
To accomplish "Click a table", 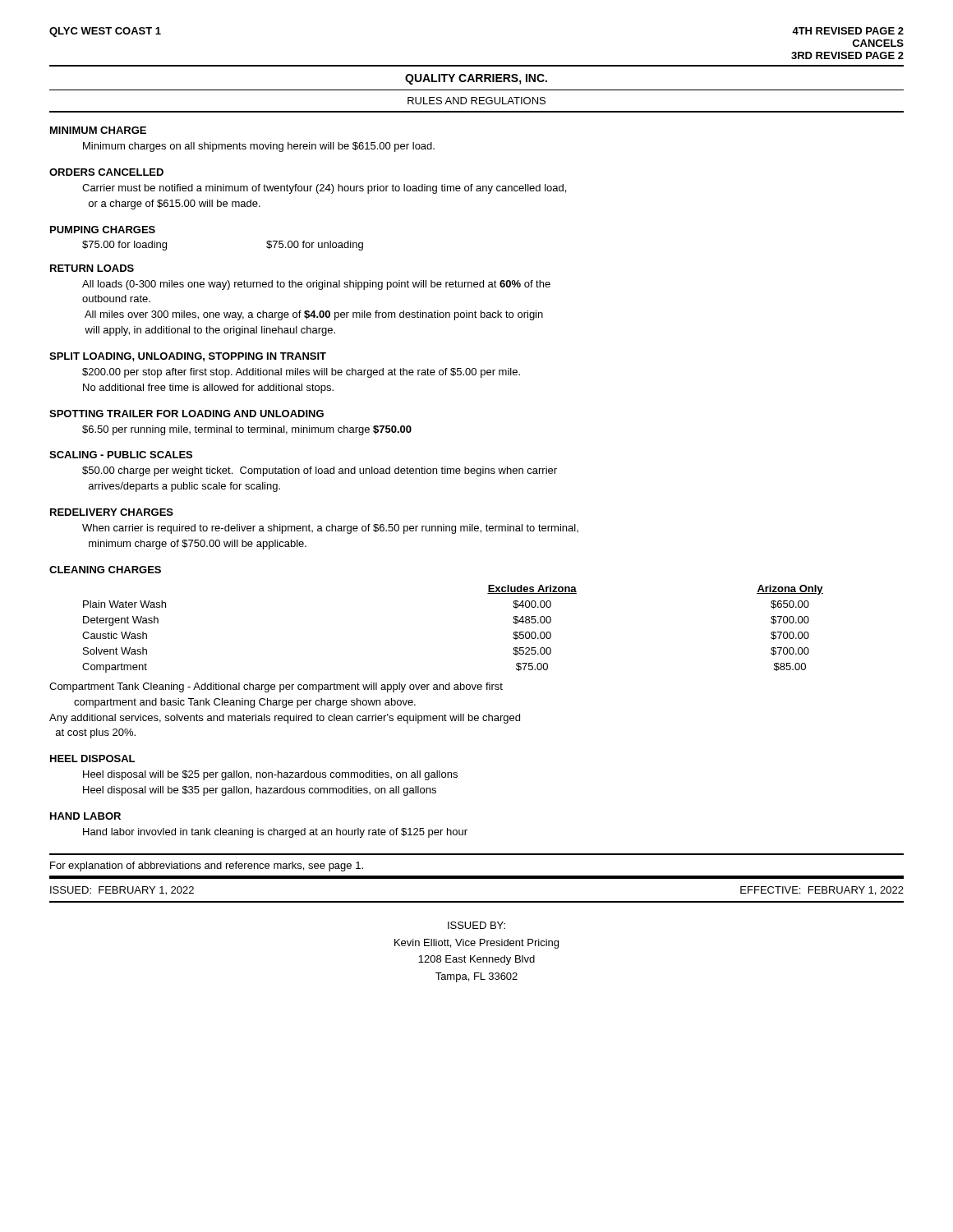I will pyautogui.click(x=476, y=627).
